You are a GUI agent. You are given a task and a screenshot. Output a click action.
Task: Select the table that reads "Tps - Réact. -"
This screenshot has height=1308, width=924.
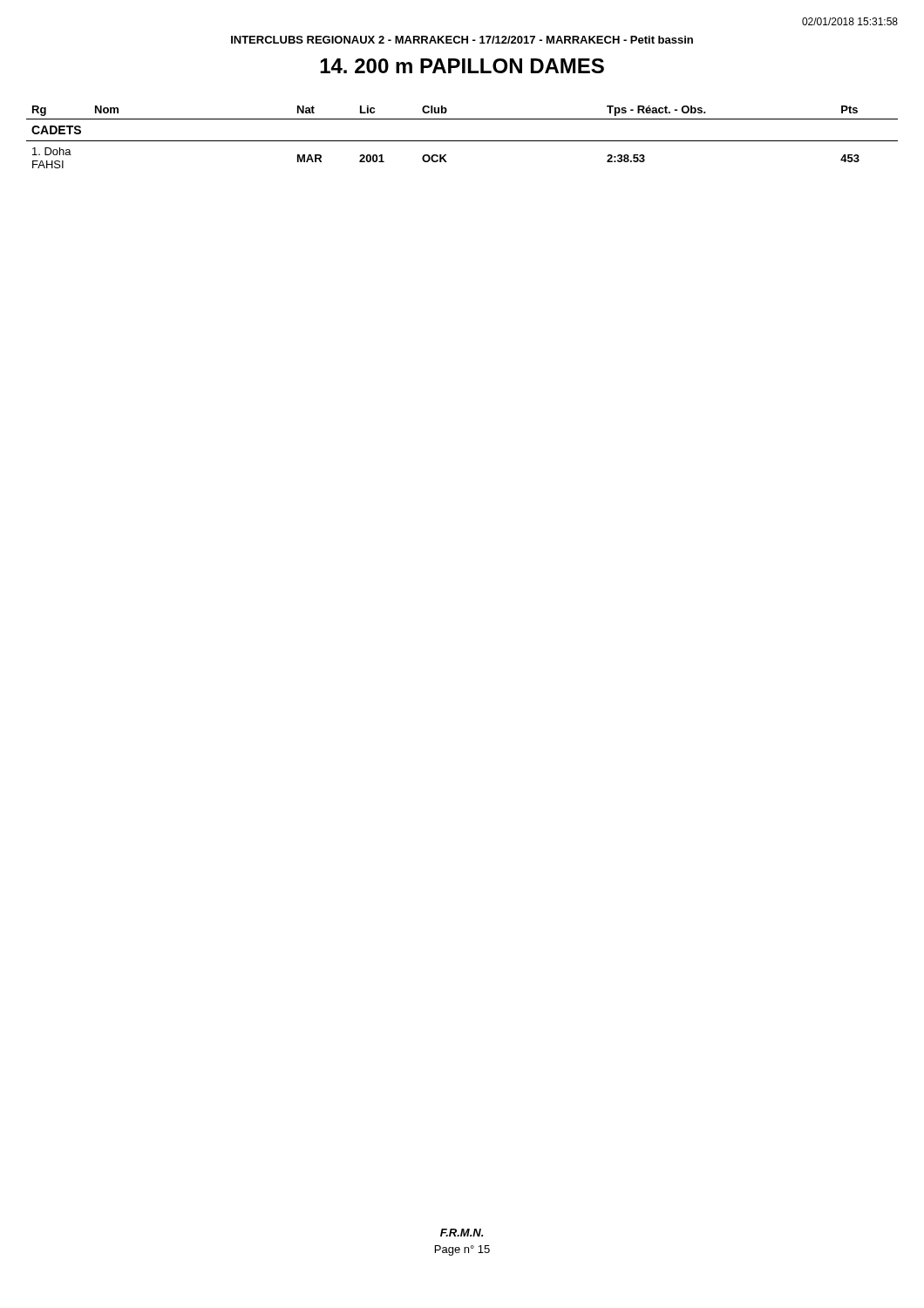pos(462,137)
